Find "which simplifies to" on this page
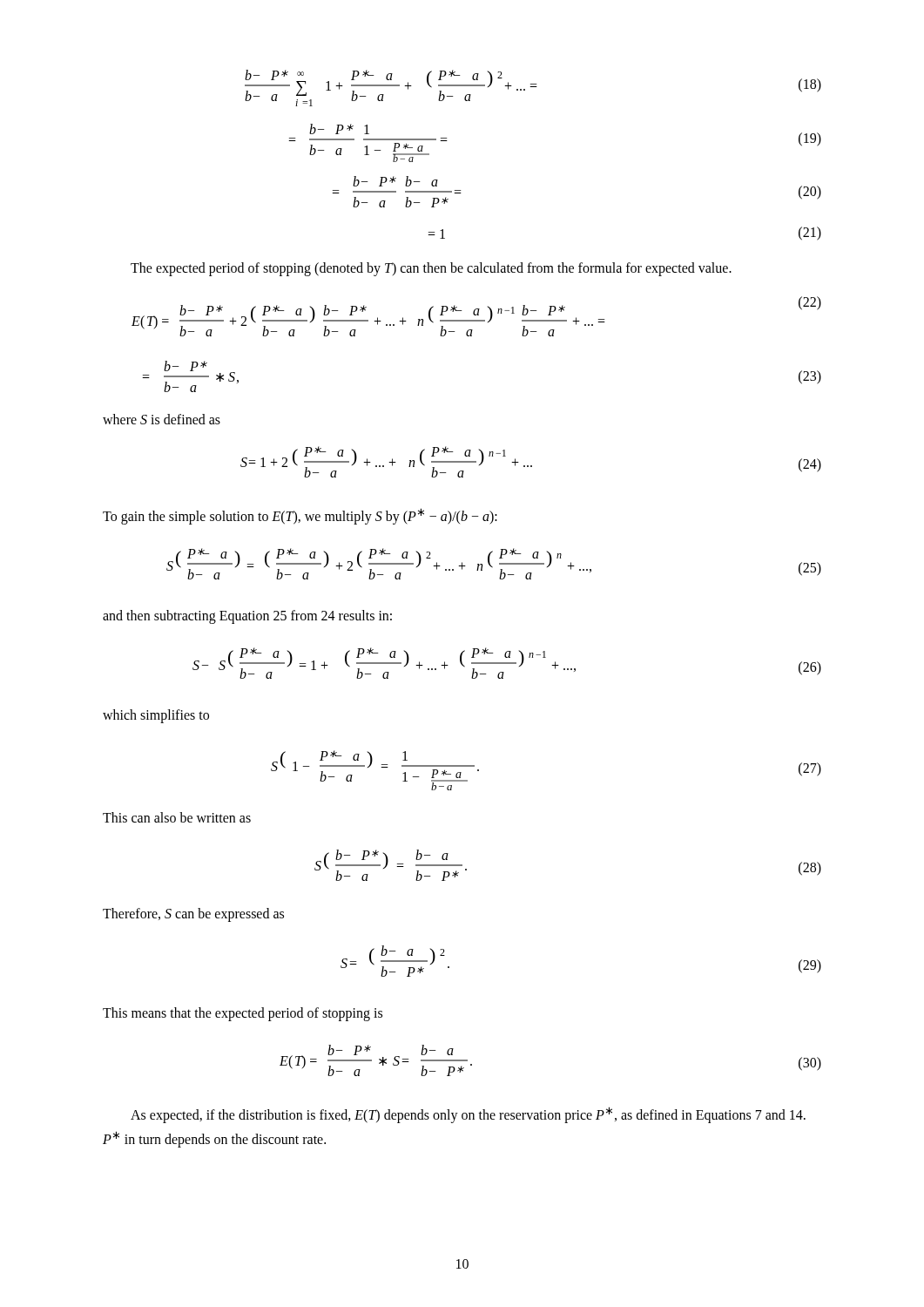Screen dimensions: 1307x924 (x=156, y=715)
